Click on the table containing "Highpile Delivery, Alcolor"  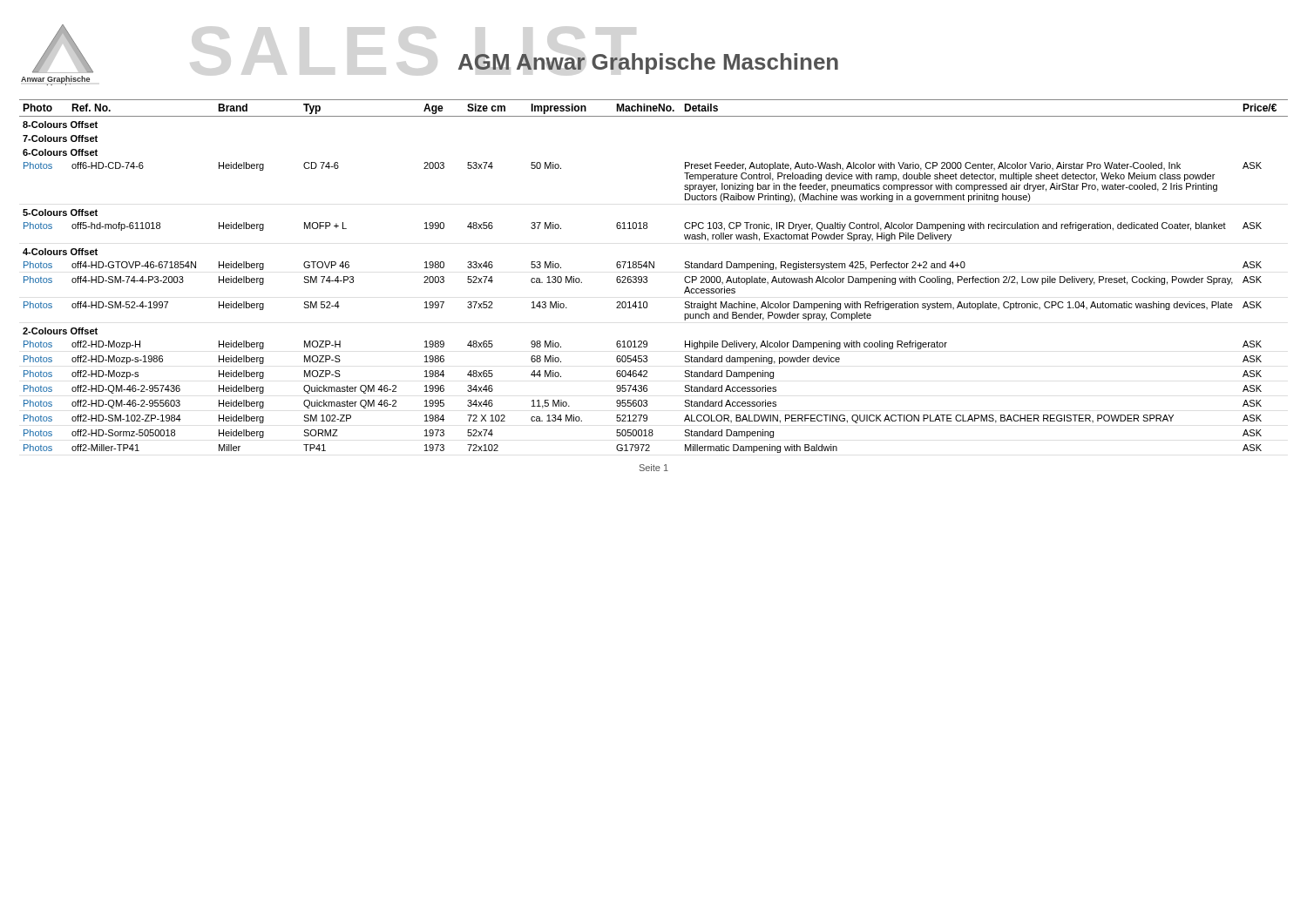(x=654, y=277)
